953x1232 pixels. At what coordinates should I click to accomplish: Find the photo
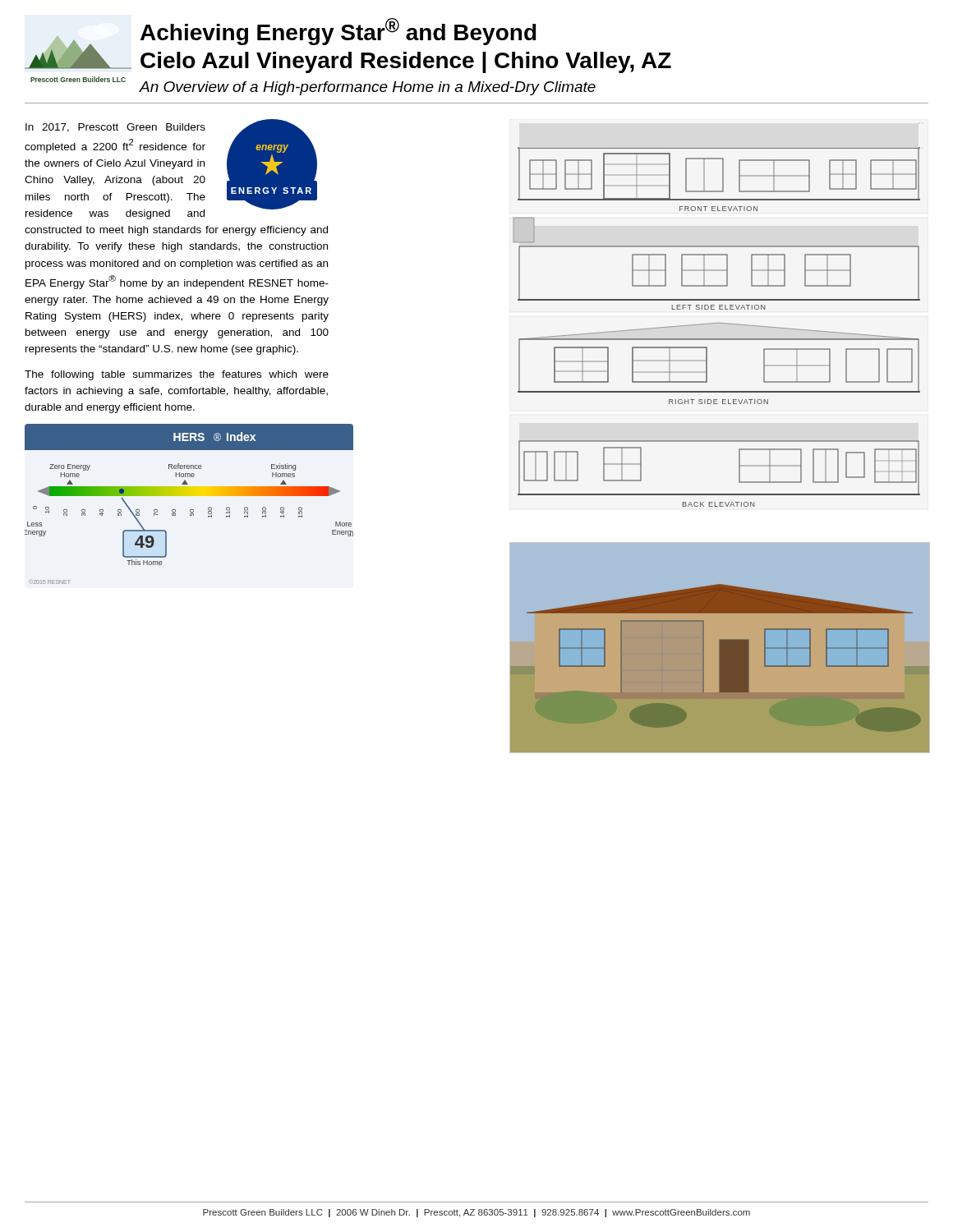click(x=720, y=648)
